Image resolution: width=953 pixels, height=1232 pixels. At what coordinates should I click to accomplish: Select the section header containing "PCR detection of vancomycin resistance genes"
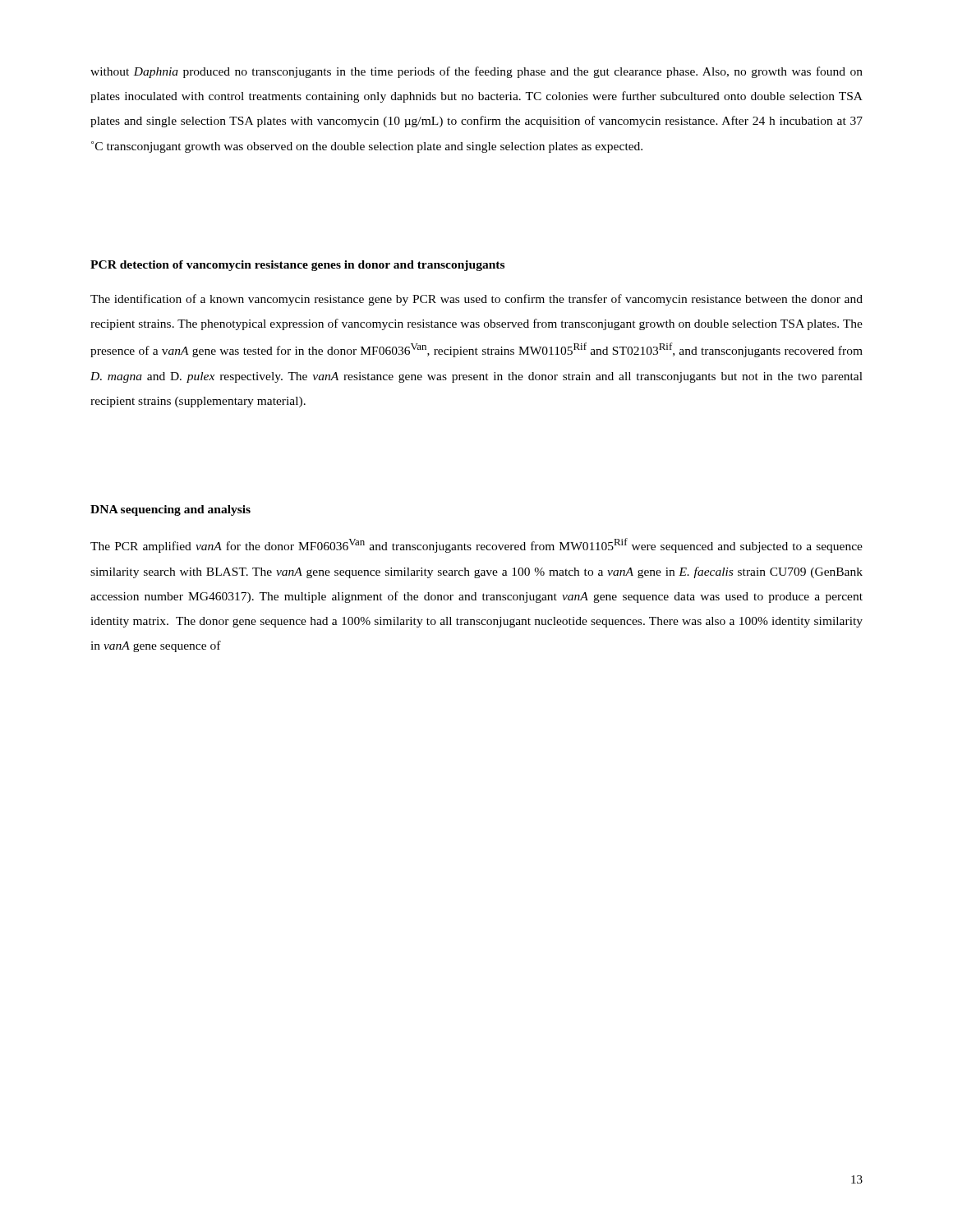tap(298, 264)
